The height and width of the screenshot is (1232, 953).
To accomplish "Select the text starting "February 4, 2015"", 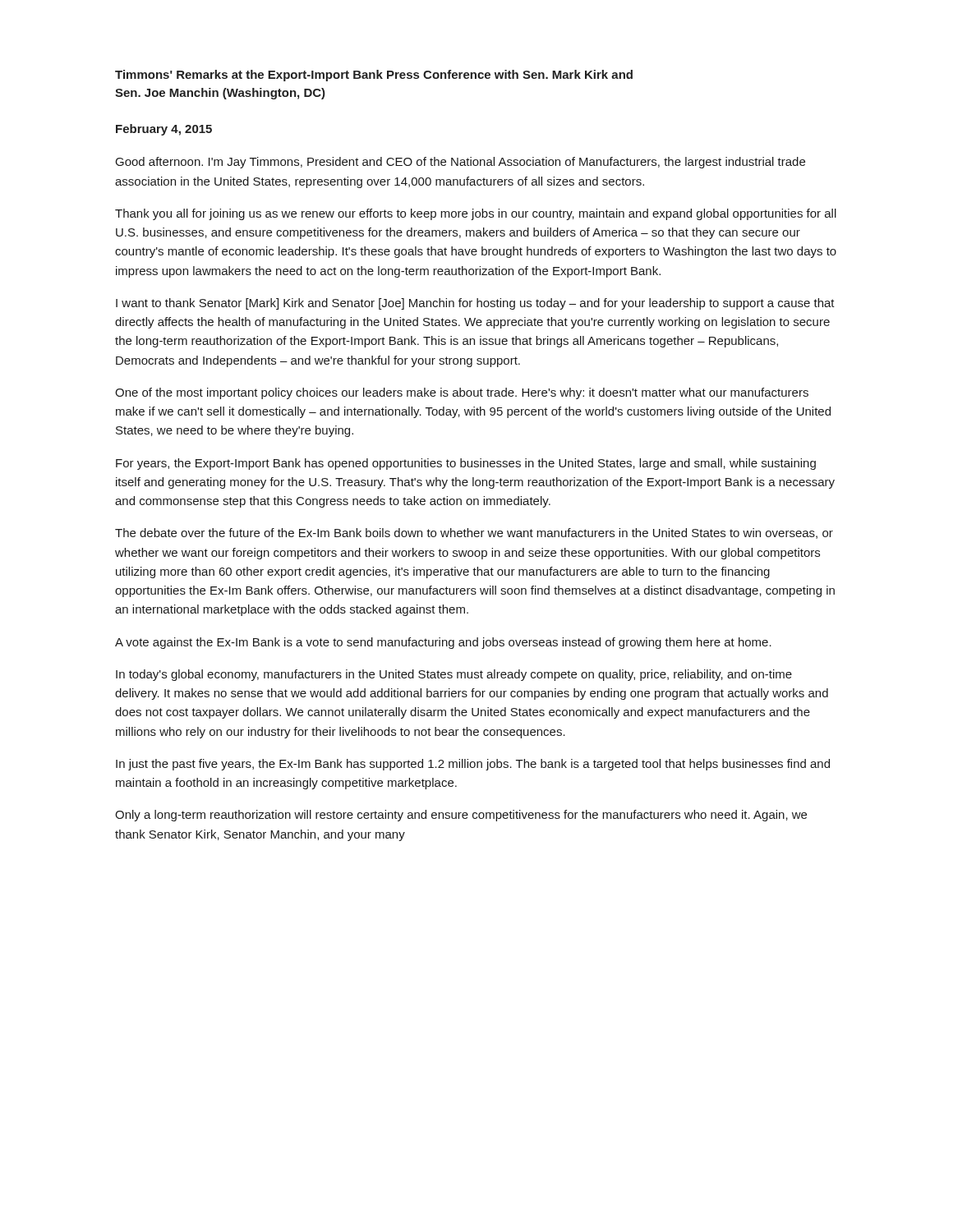I will pos(164,128).
